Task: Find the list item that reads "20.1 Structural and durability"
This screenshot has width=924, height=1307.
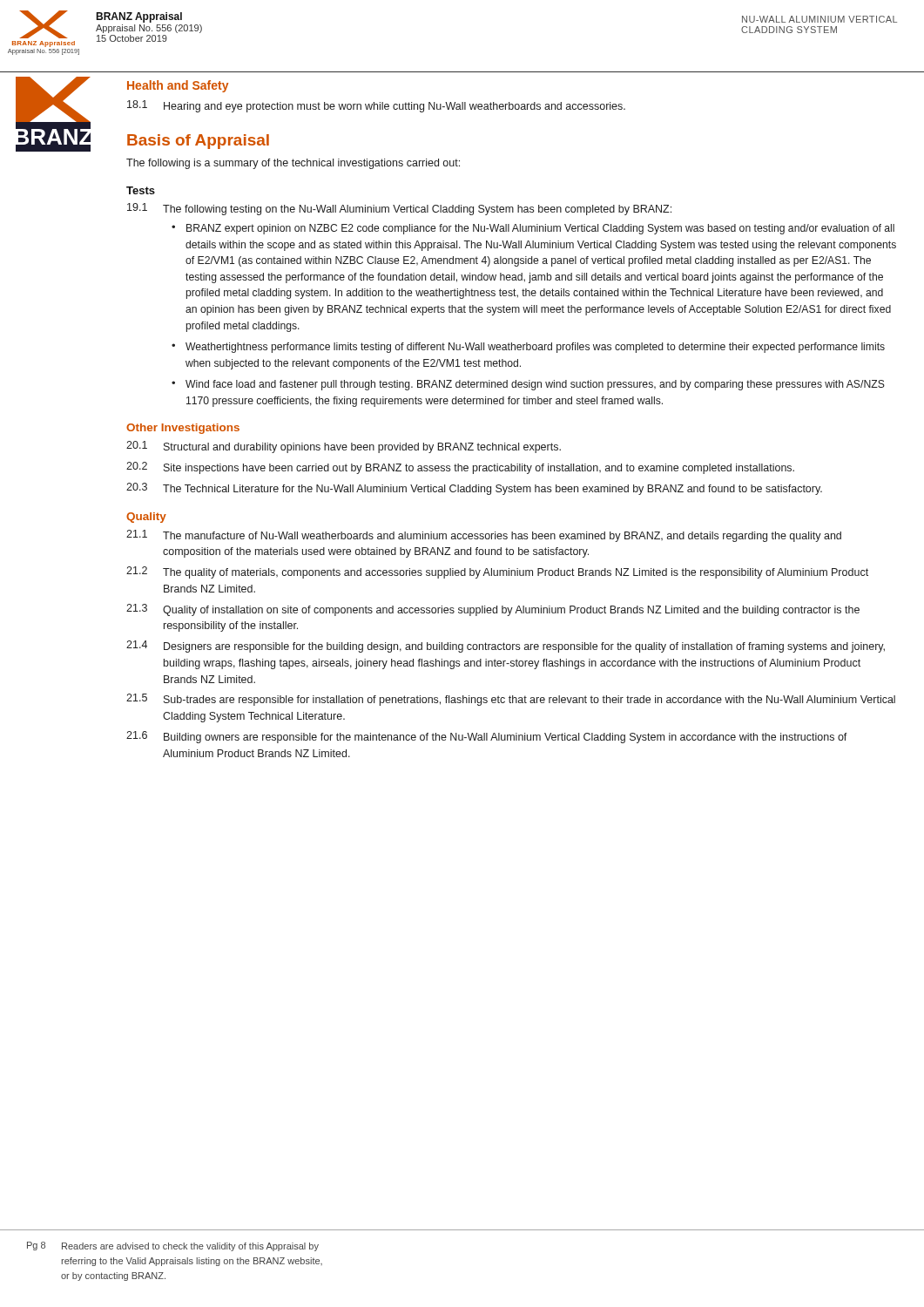Action: click(x=512, y=448)
